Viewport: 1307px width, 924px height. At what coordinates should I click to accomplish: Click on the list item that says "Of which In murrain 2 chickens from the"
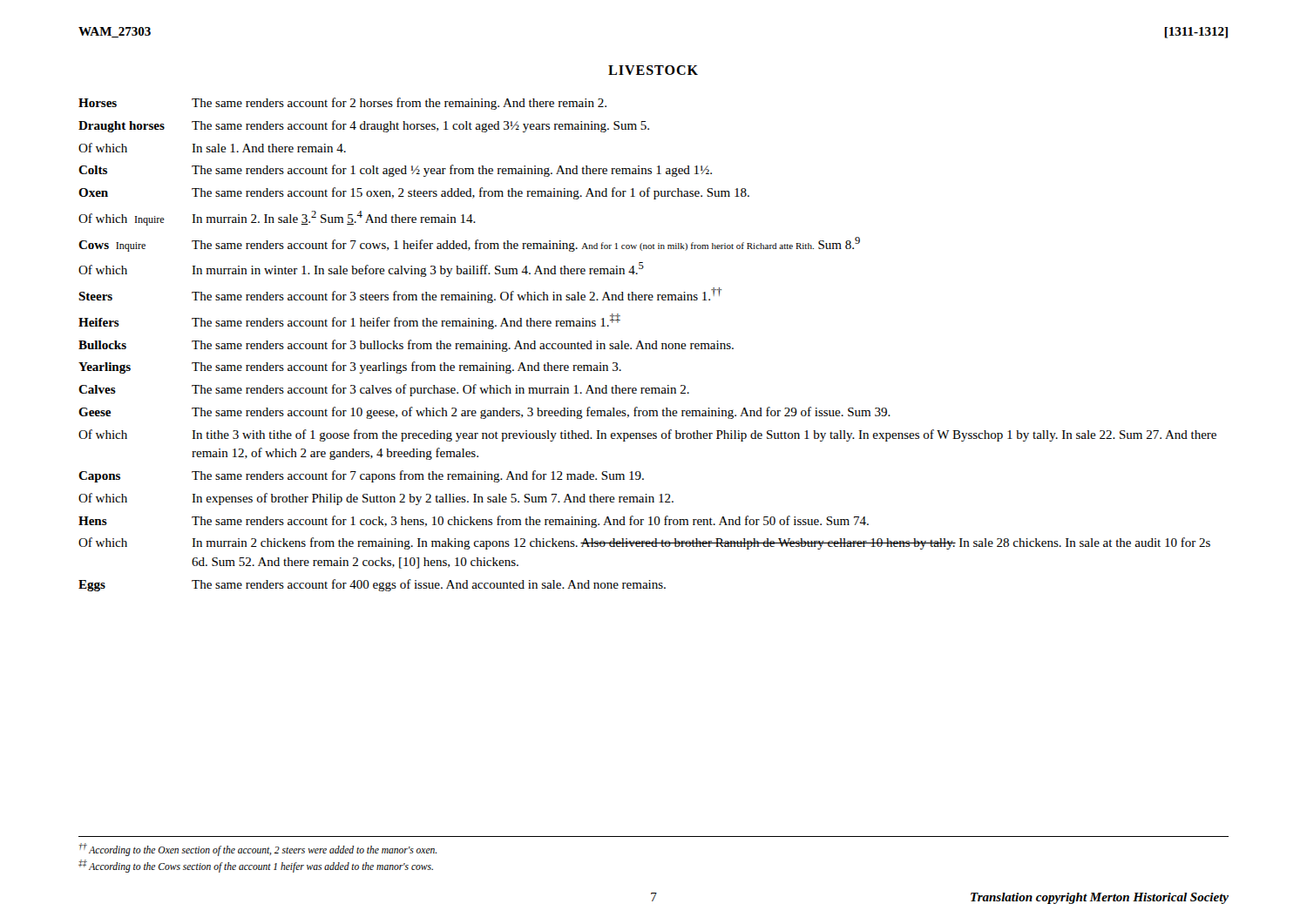pos(654,553)
